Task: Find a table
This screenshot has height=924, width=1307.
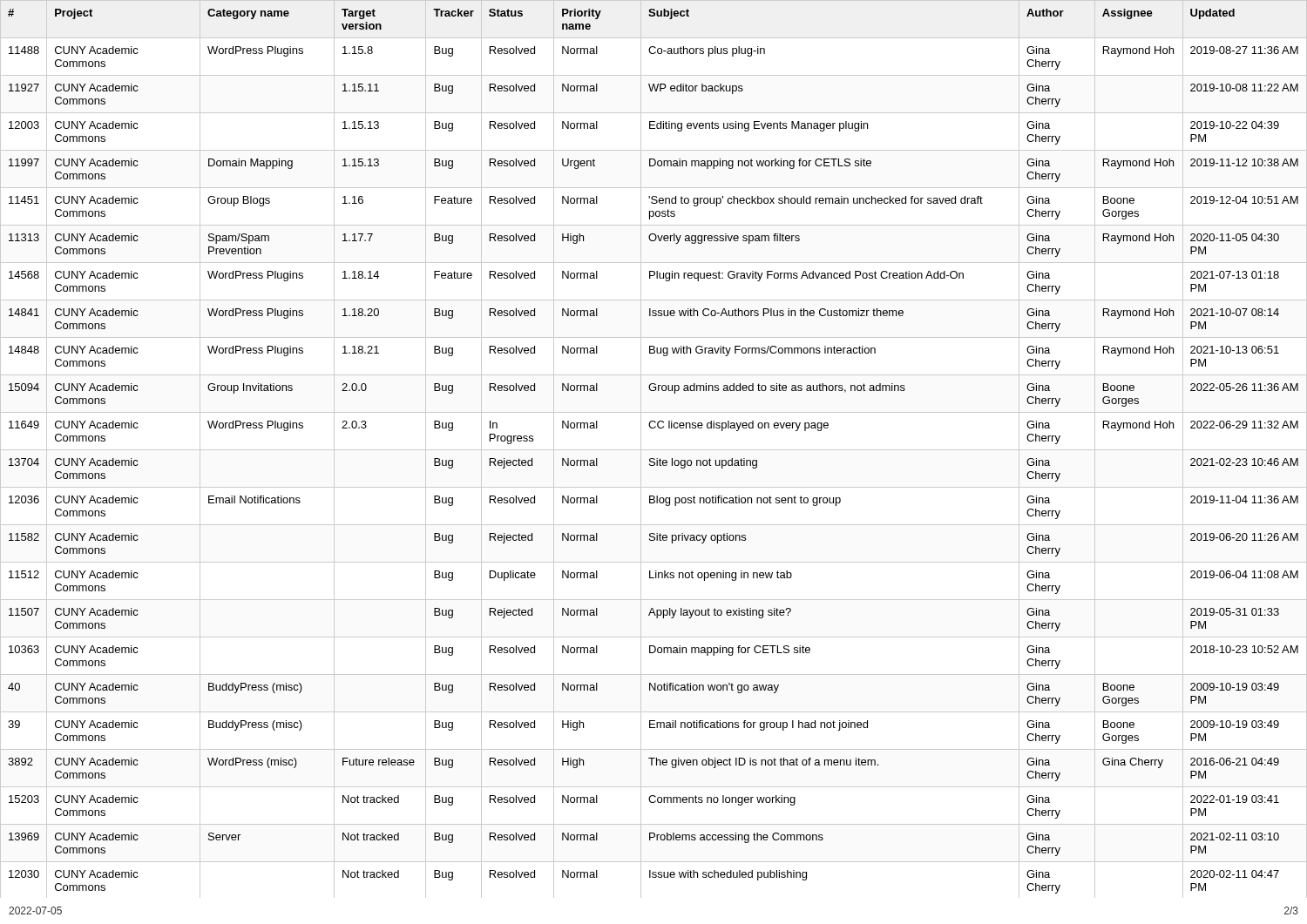Action: pyautogui.click(x=654, y=449)
